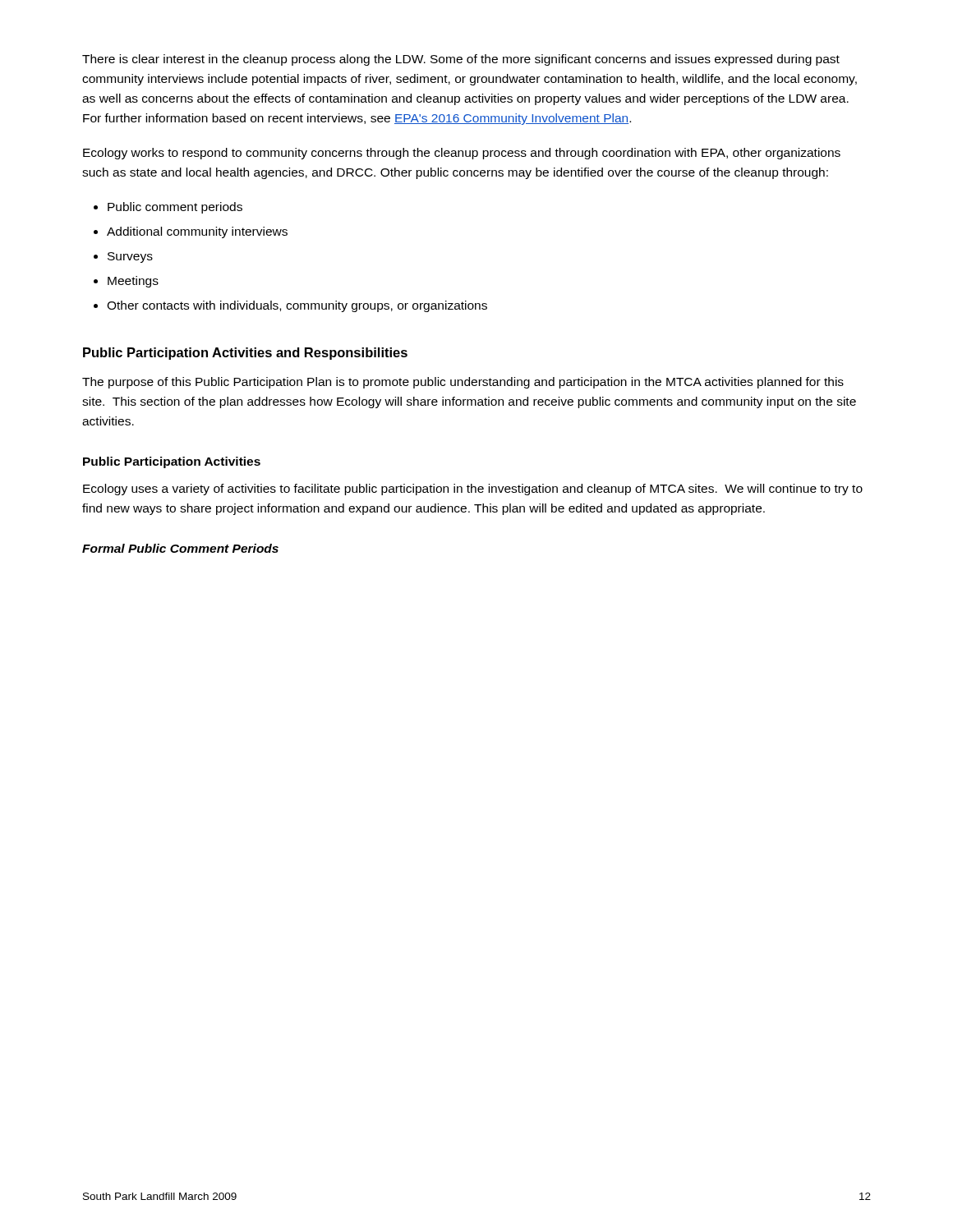953x1232 pixels.
Task: Point to the passage starting "The purpose of this Public Participation"
Action: point(469,401)
